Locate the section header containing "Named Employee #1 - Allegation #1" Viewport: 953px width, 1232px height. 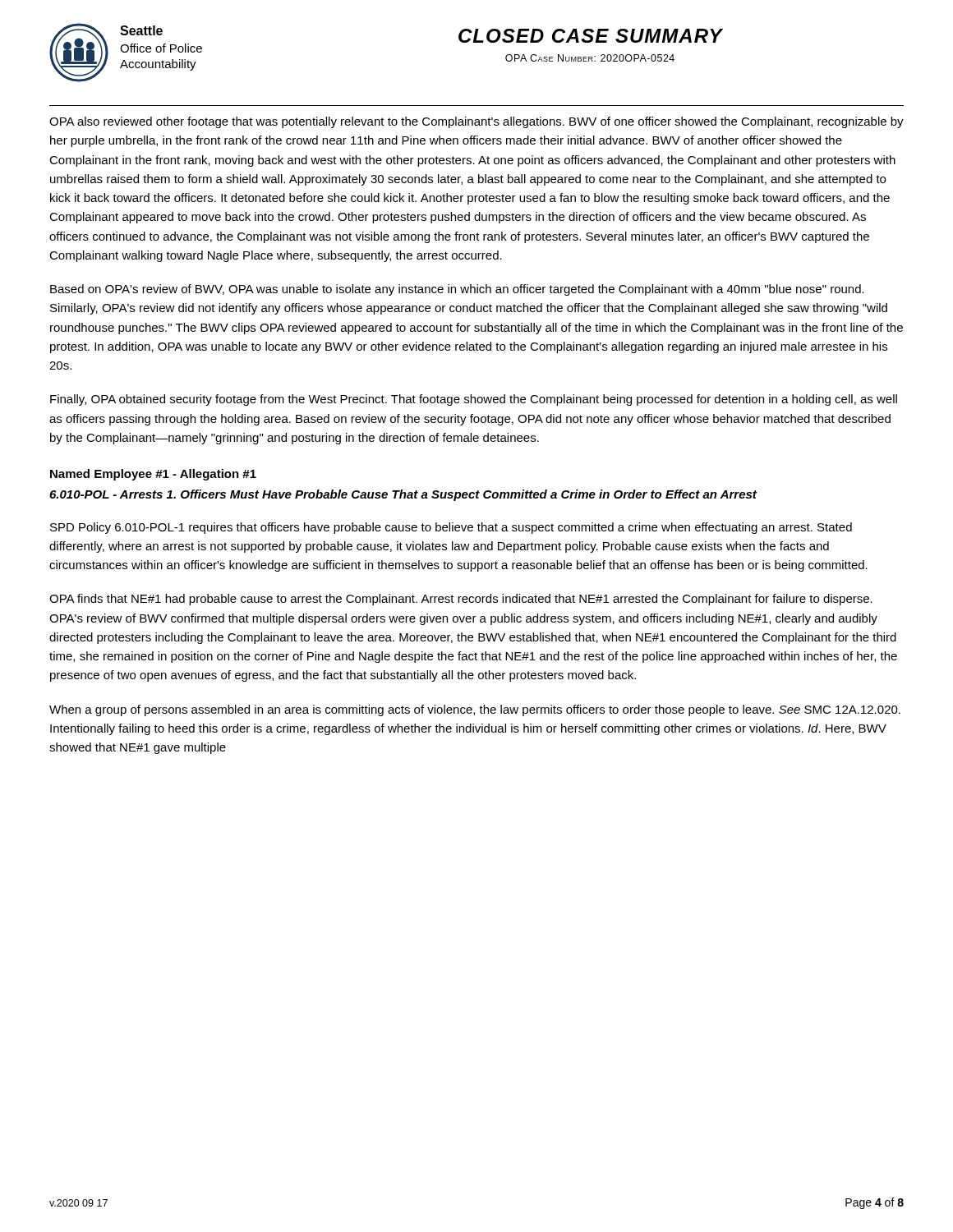pyautogui.click(x=153, y=474)
